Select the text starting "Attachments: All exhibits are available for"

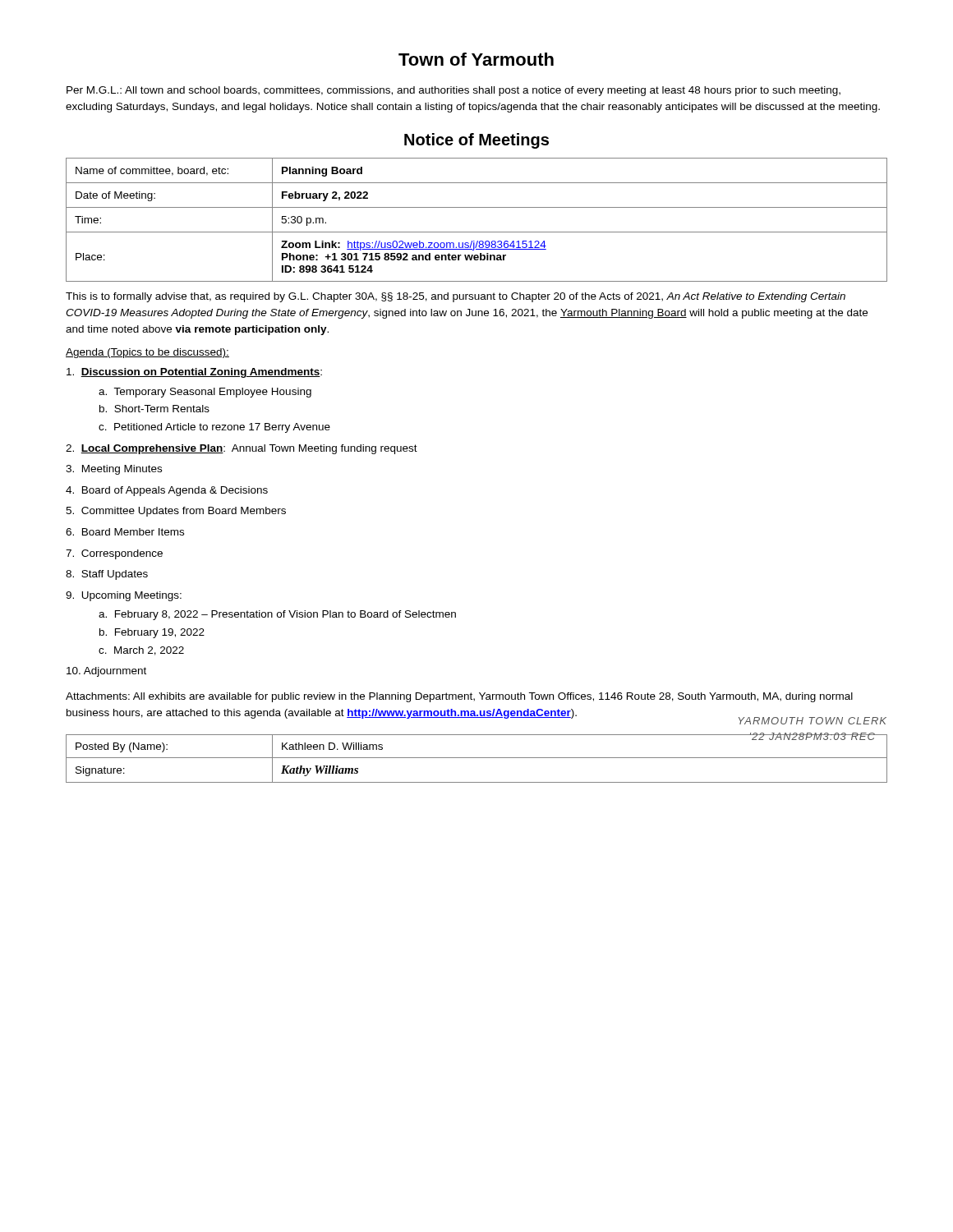[459, 704]
